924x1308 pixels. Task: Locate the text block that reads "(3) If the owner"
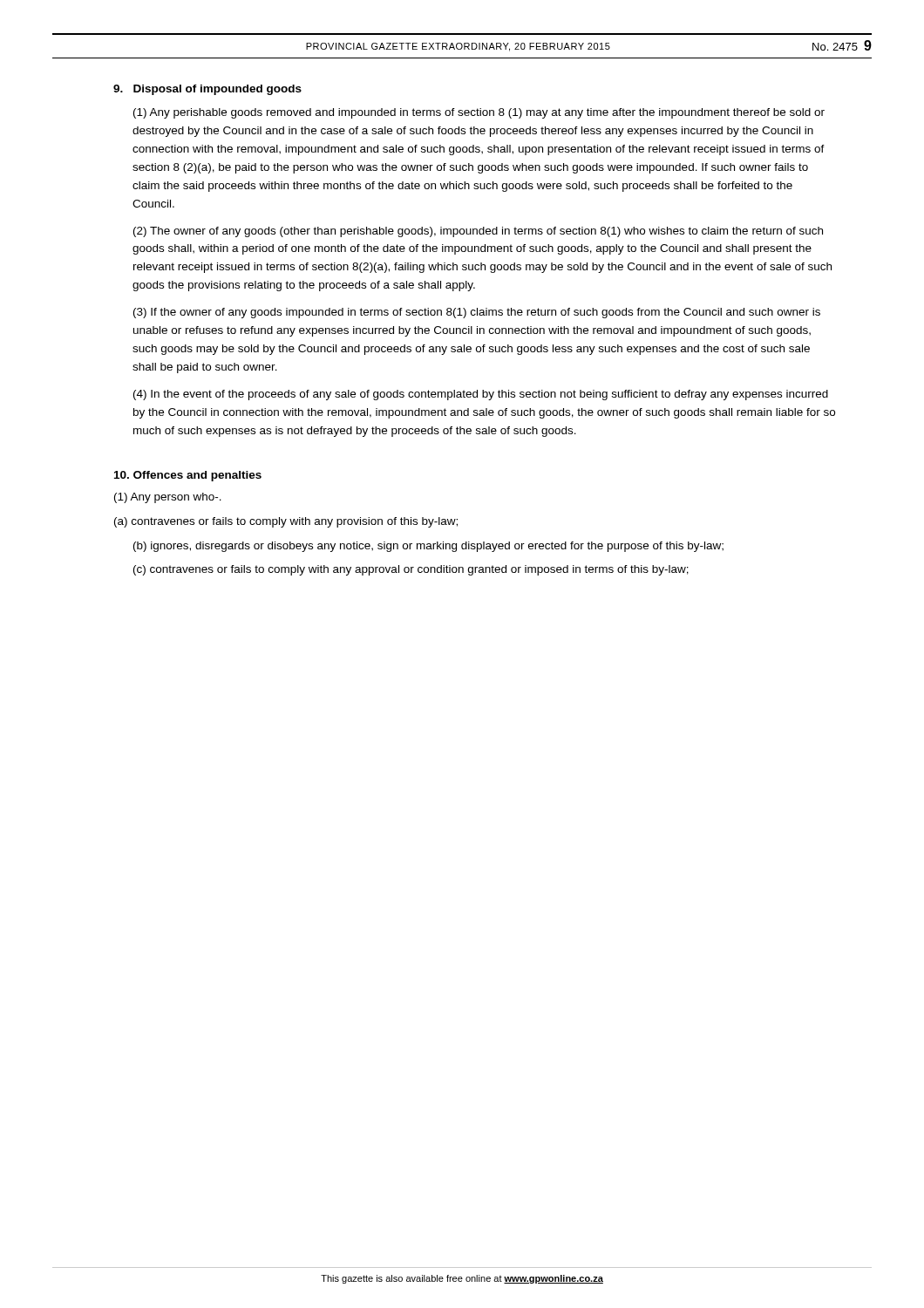pos(477,339)
